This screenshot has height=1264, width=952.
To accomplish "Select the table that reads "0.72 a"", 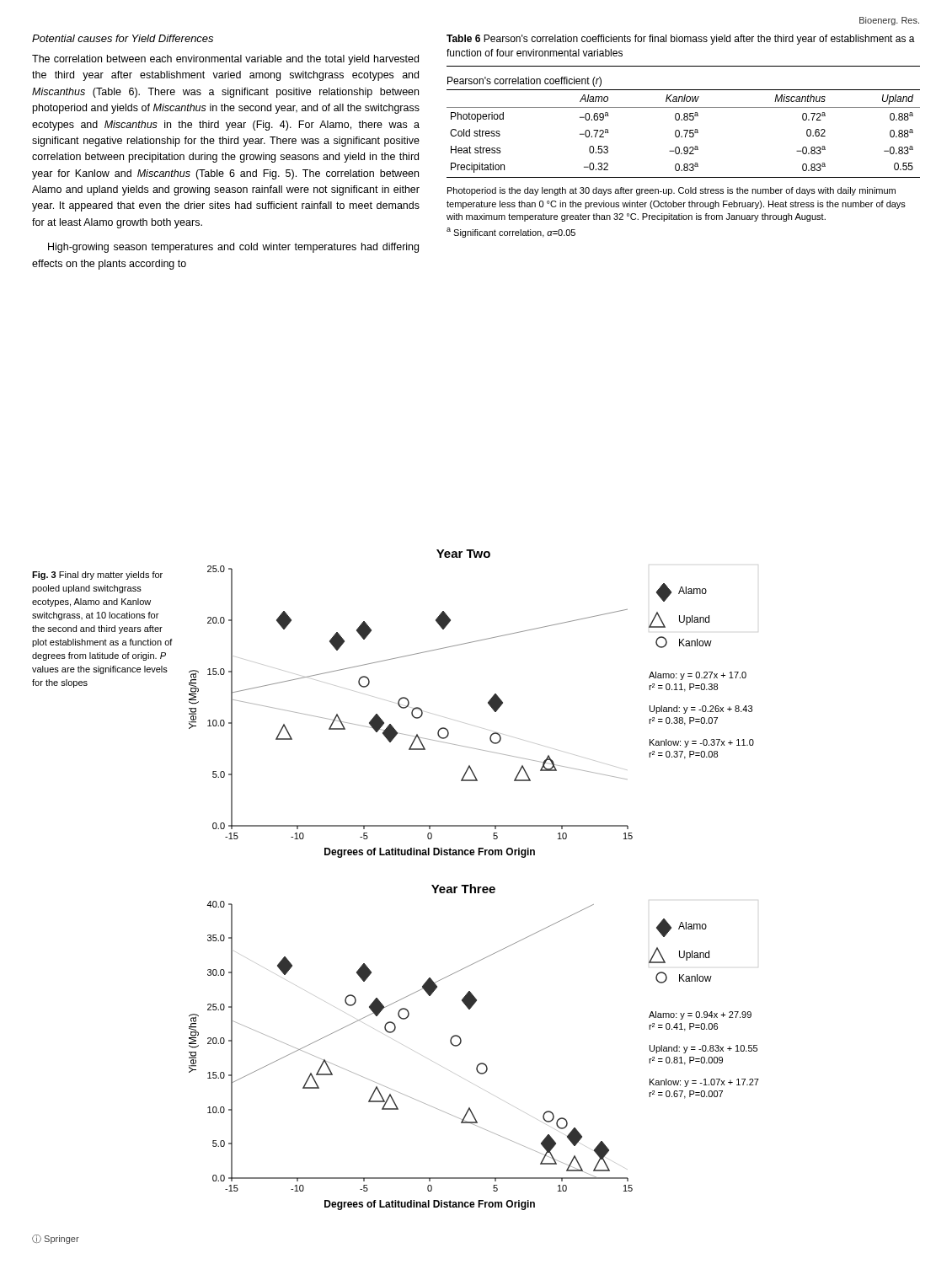I will coord(683,136).
